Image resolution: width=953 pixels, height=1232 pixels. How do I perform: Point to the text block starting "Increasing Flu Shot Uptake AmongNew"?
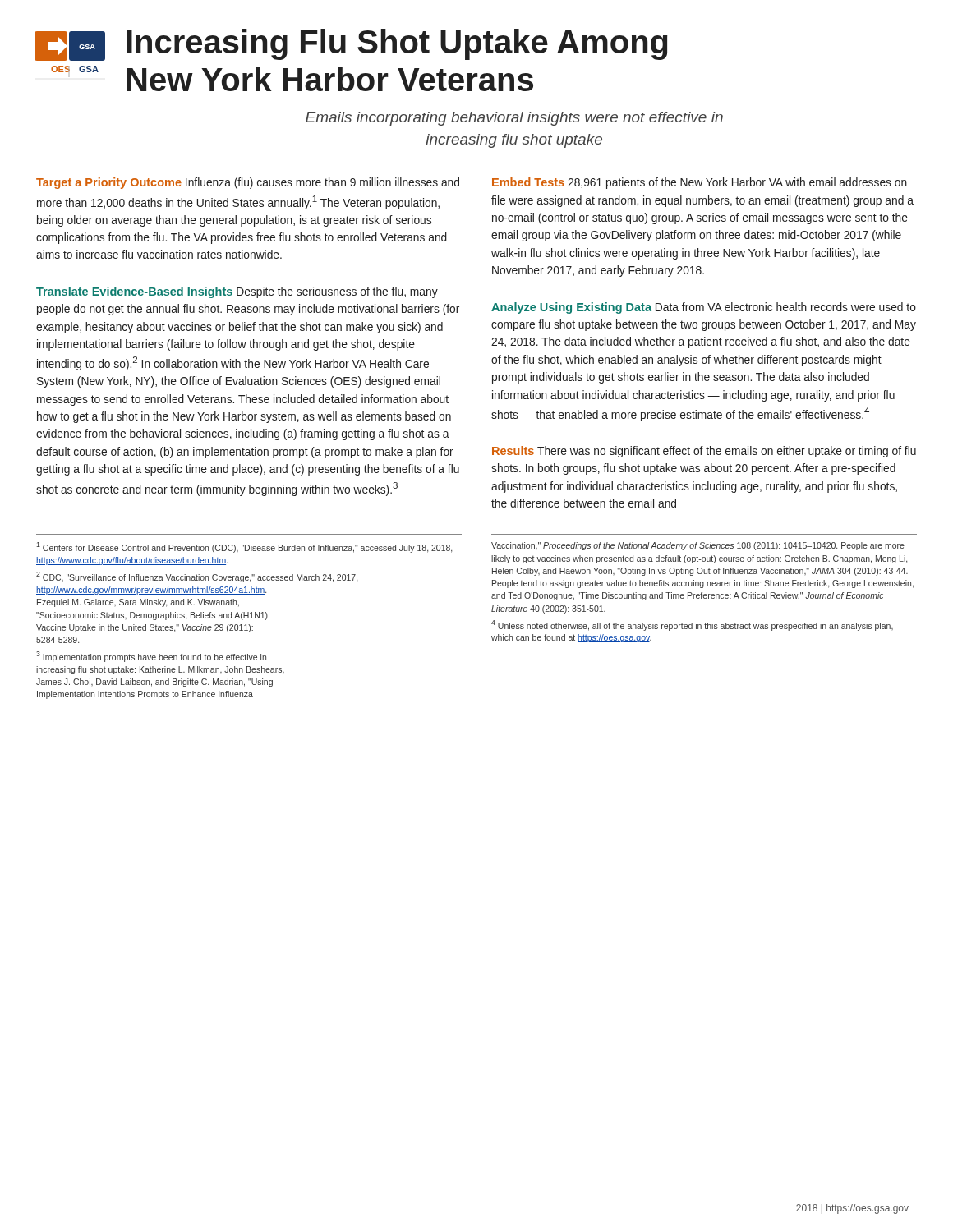(x=514, y=61)
